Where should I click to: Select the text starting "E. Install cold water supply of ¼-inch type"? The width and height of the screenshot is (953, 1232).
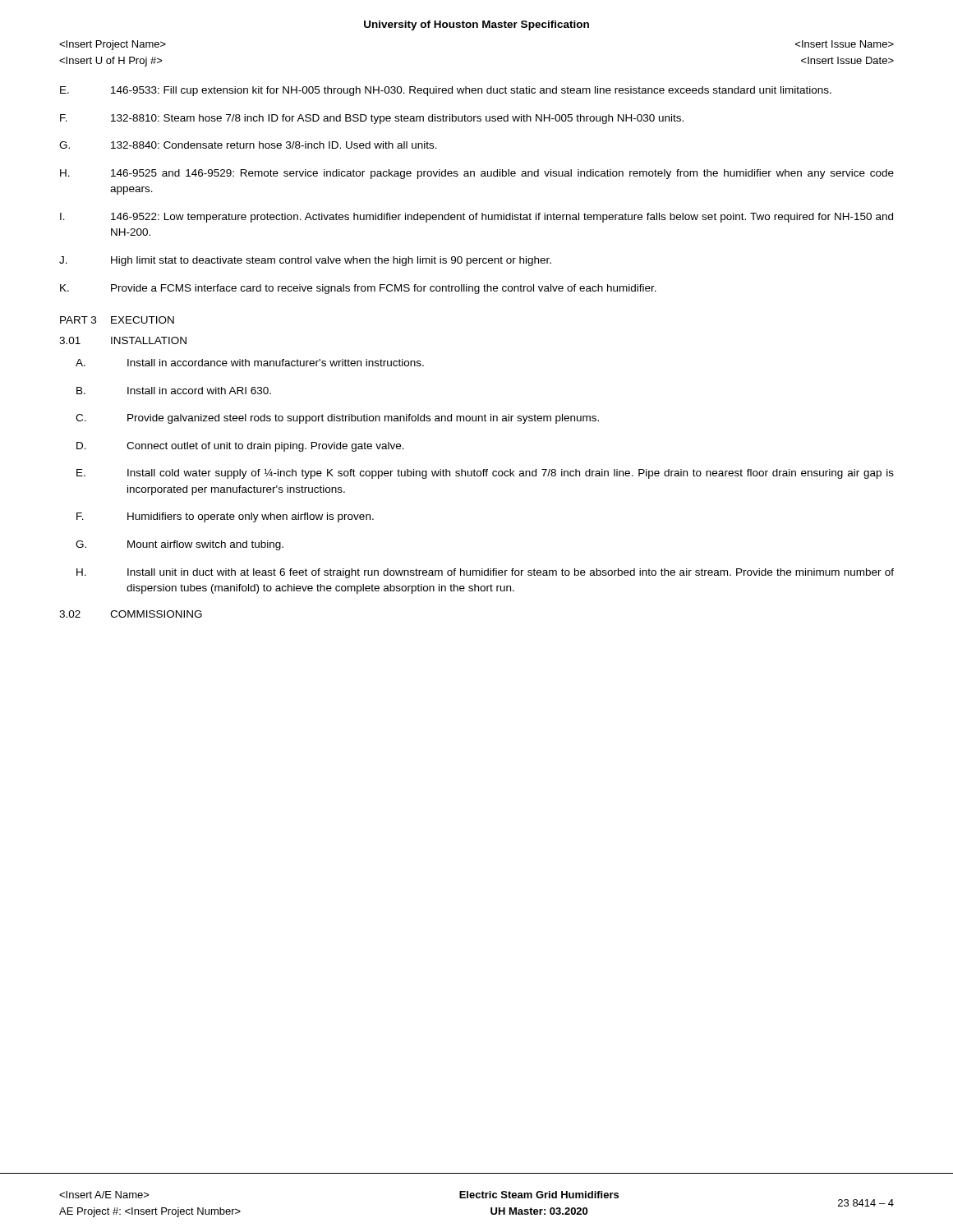(476, 481)
